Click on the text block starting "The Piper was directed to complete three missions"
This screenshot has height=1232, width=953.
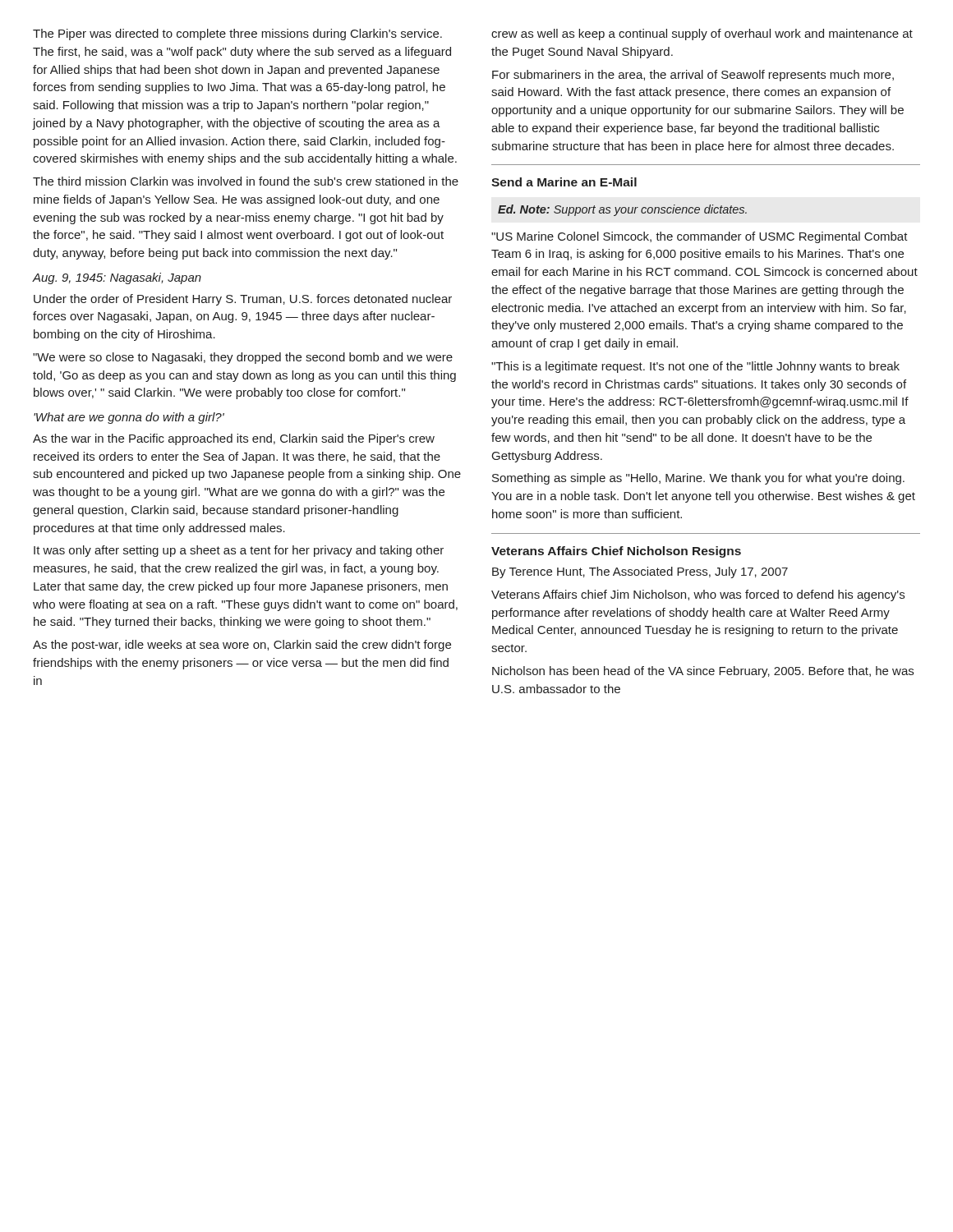tap(247, 143)
